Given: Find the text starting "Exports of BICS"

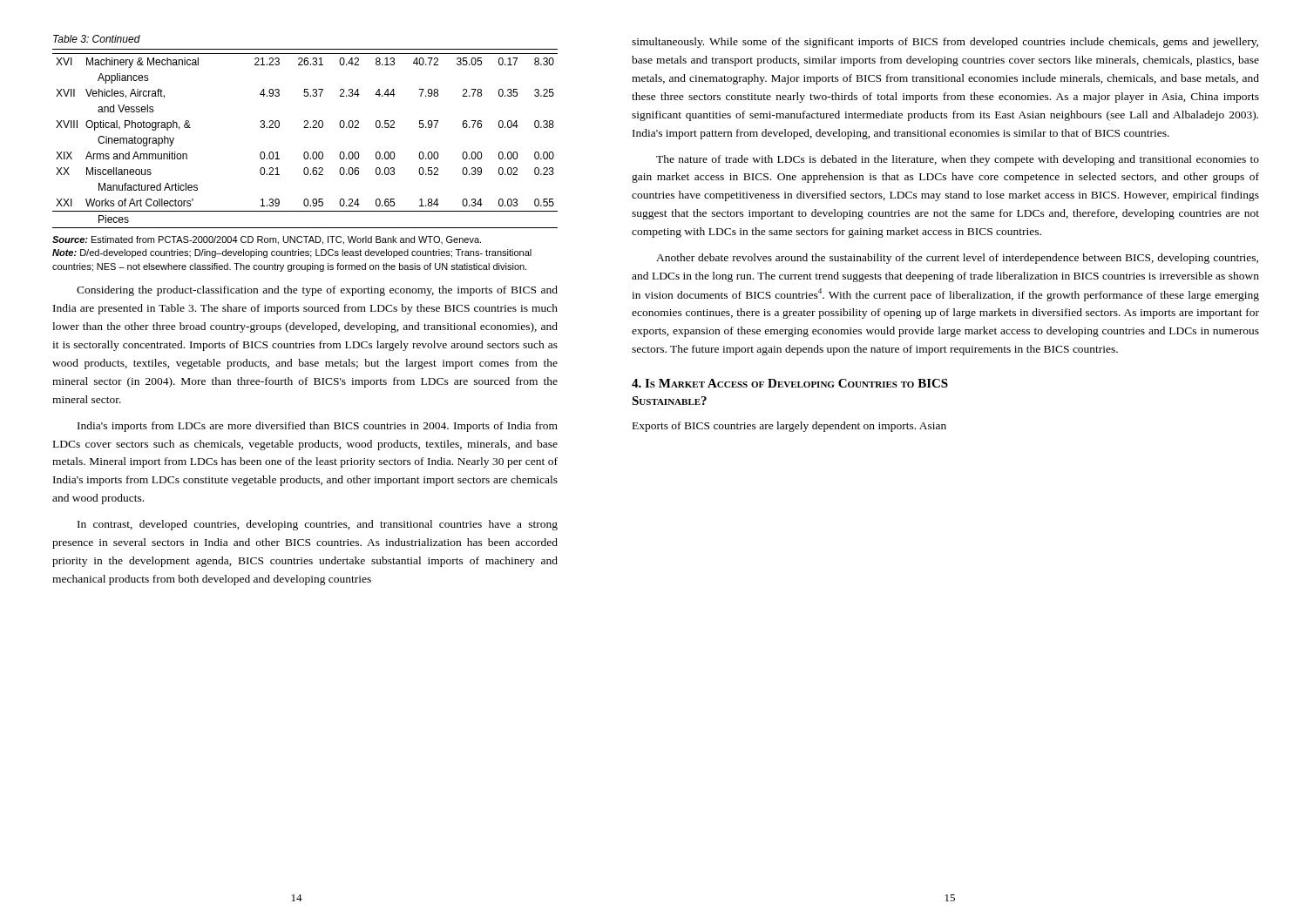Looking at the screenshot, I should pos(789,425).
